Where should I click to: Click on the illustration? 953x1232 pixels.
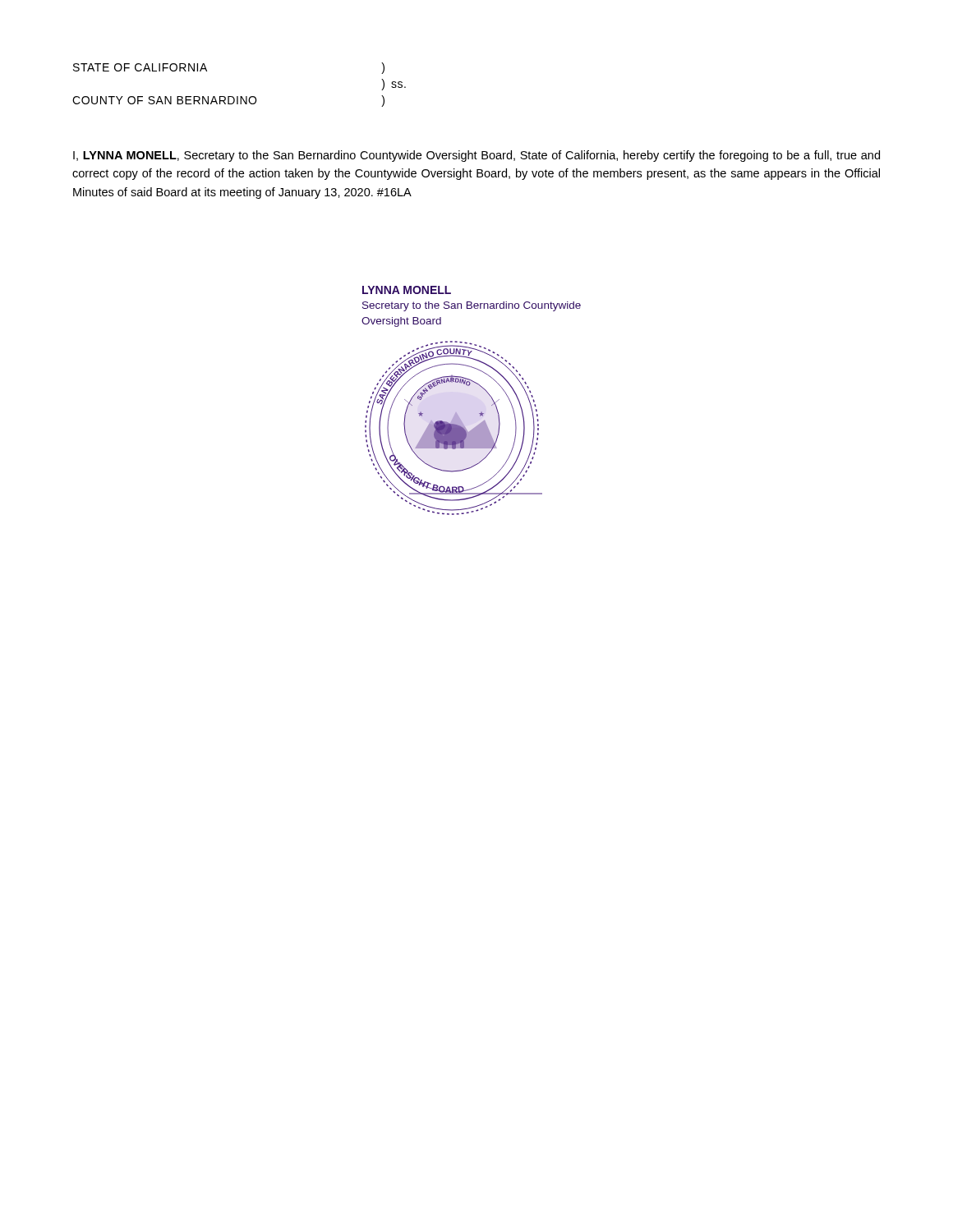(x=567, y=402)
